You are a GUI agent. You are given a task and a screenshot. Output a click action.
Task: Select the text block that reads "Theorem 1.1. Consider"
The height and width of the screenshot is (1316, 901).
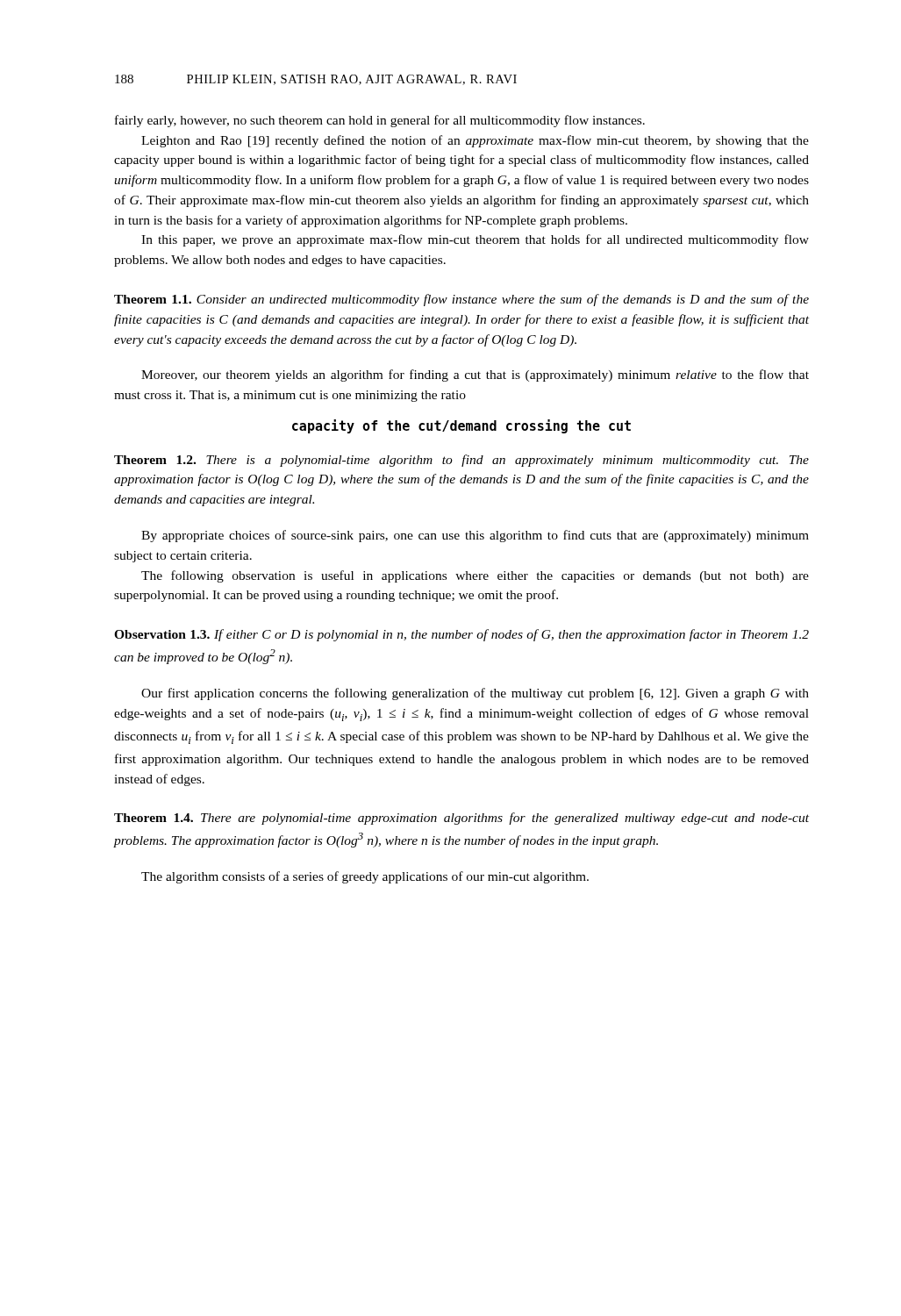coord(461,319)
